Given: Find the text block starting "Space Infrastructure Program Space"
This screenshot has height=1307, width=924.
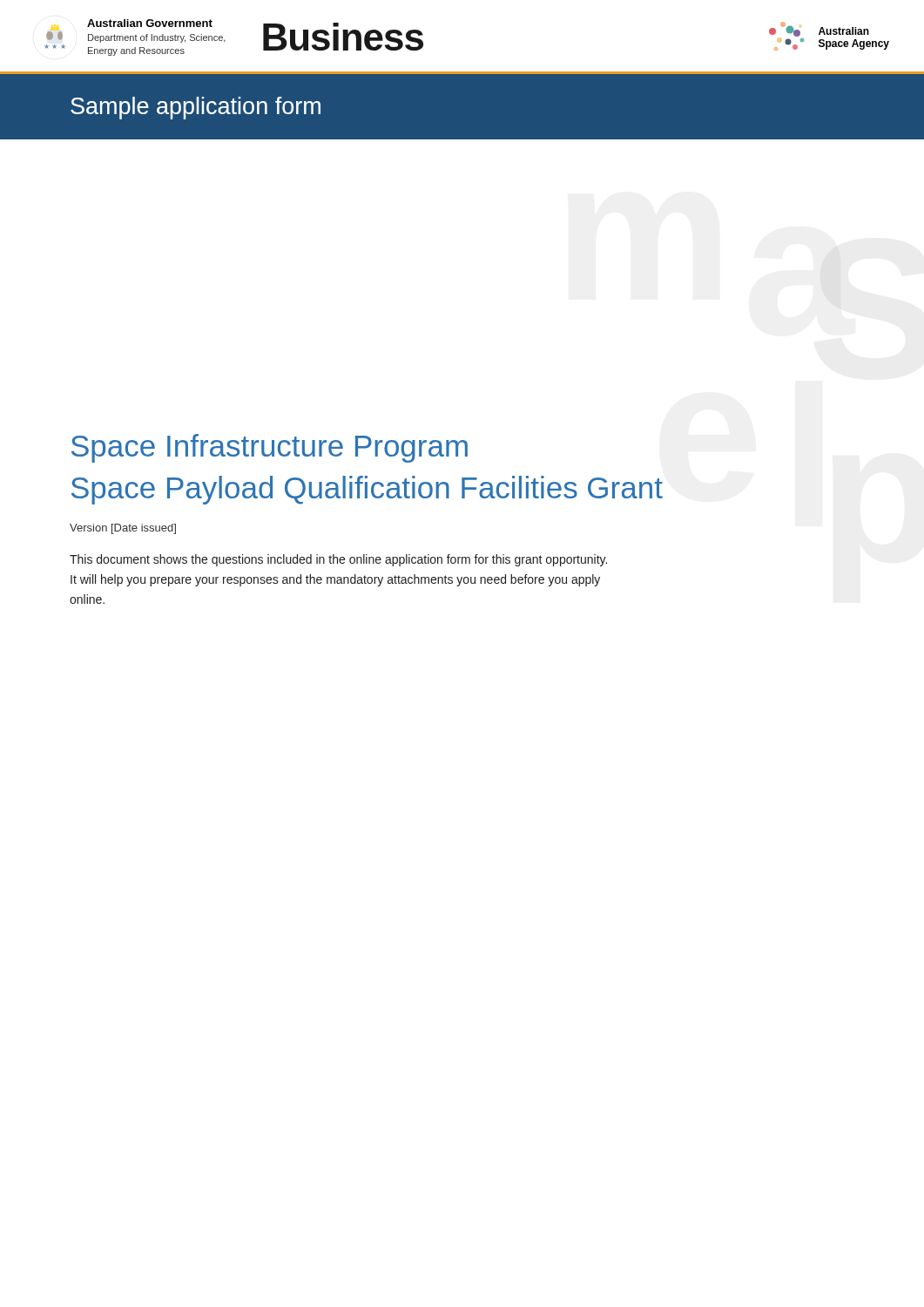Looking at the screenshot, I should (x=462, y=467).
